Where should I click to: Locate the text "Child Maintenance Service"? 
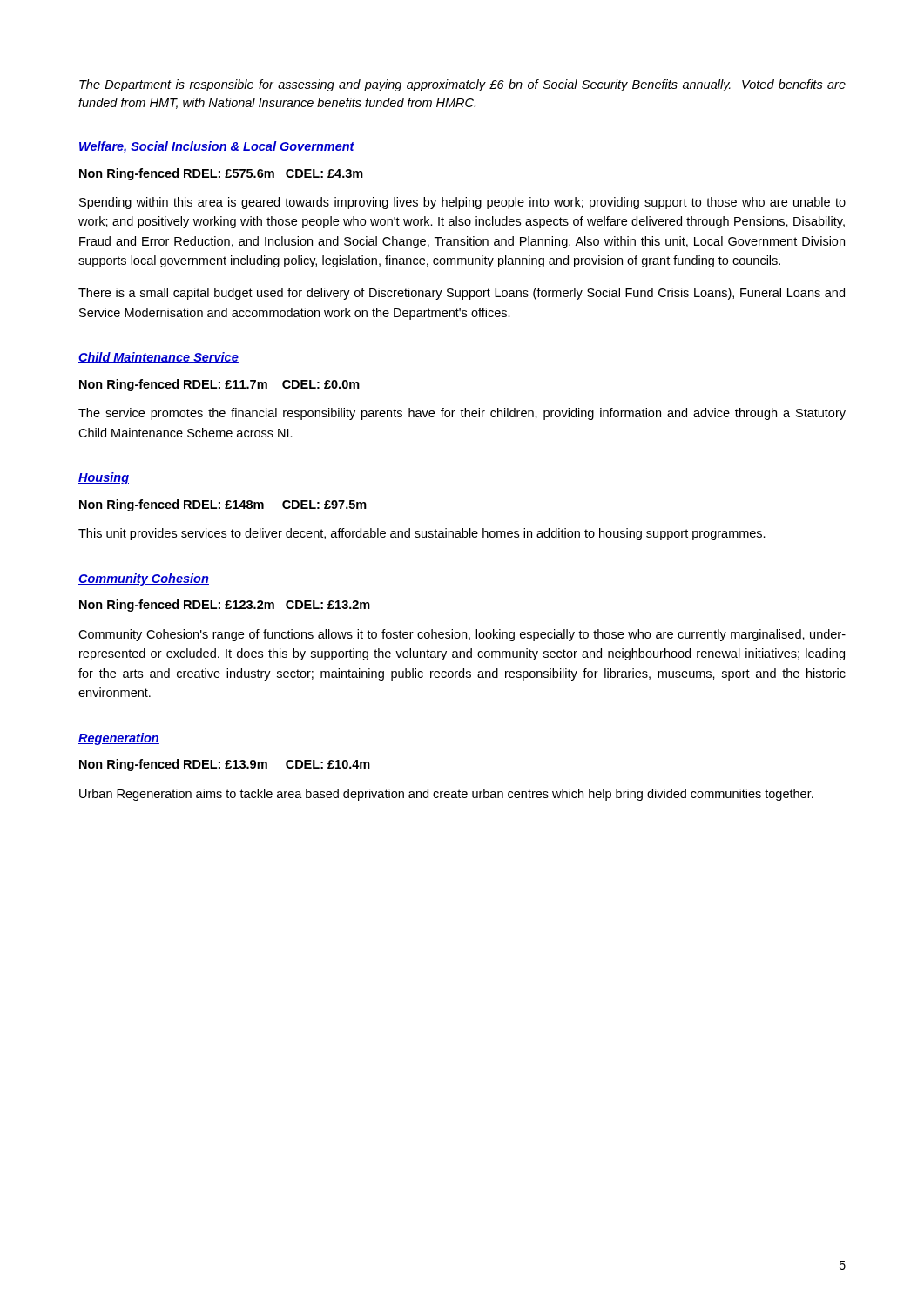click(158, 358)
